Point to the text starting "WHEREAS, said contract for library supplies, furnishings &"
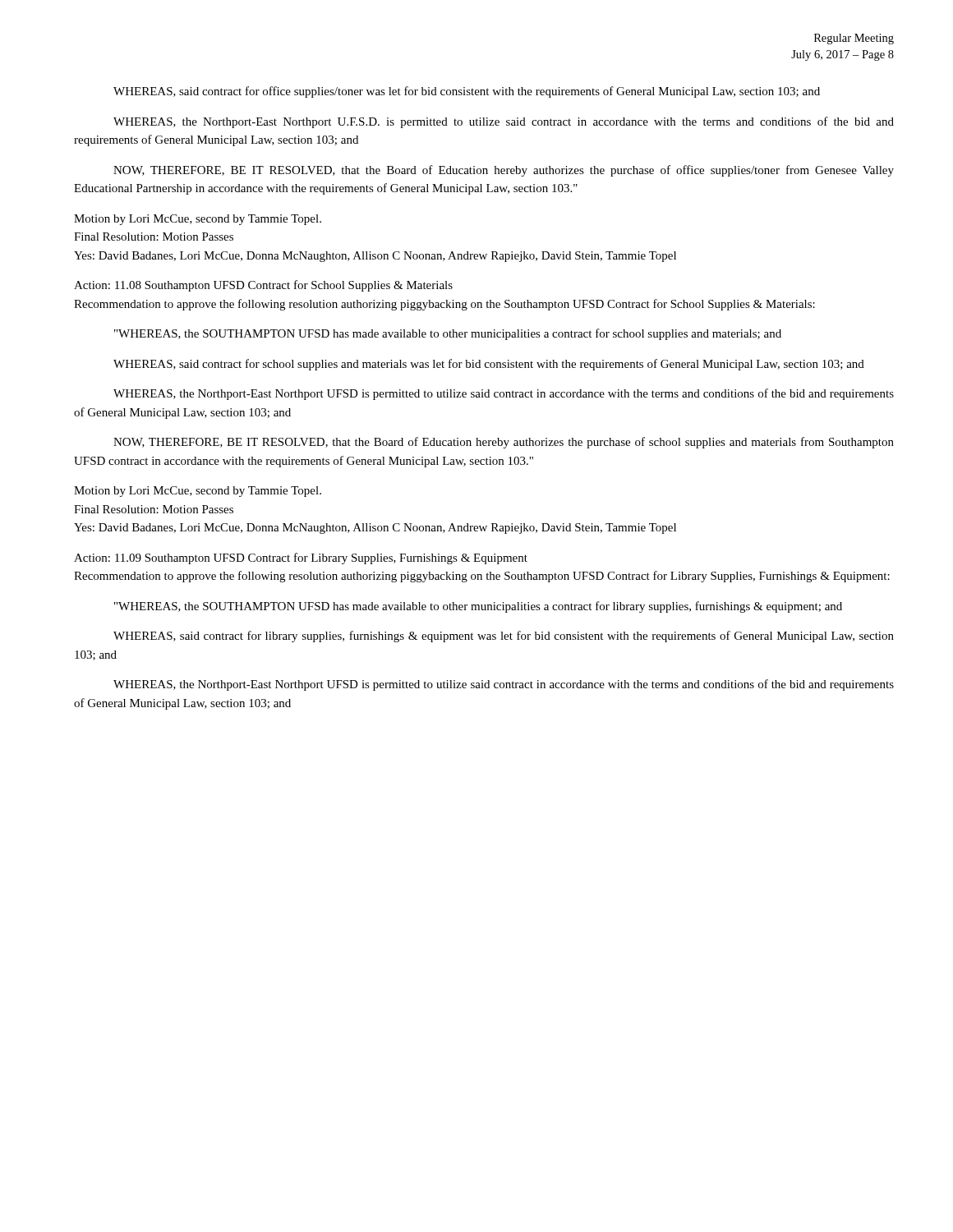This screenshot has height=1232, width=953. click(x=484, y=645)
